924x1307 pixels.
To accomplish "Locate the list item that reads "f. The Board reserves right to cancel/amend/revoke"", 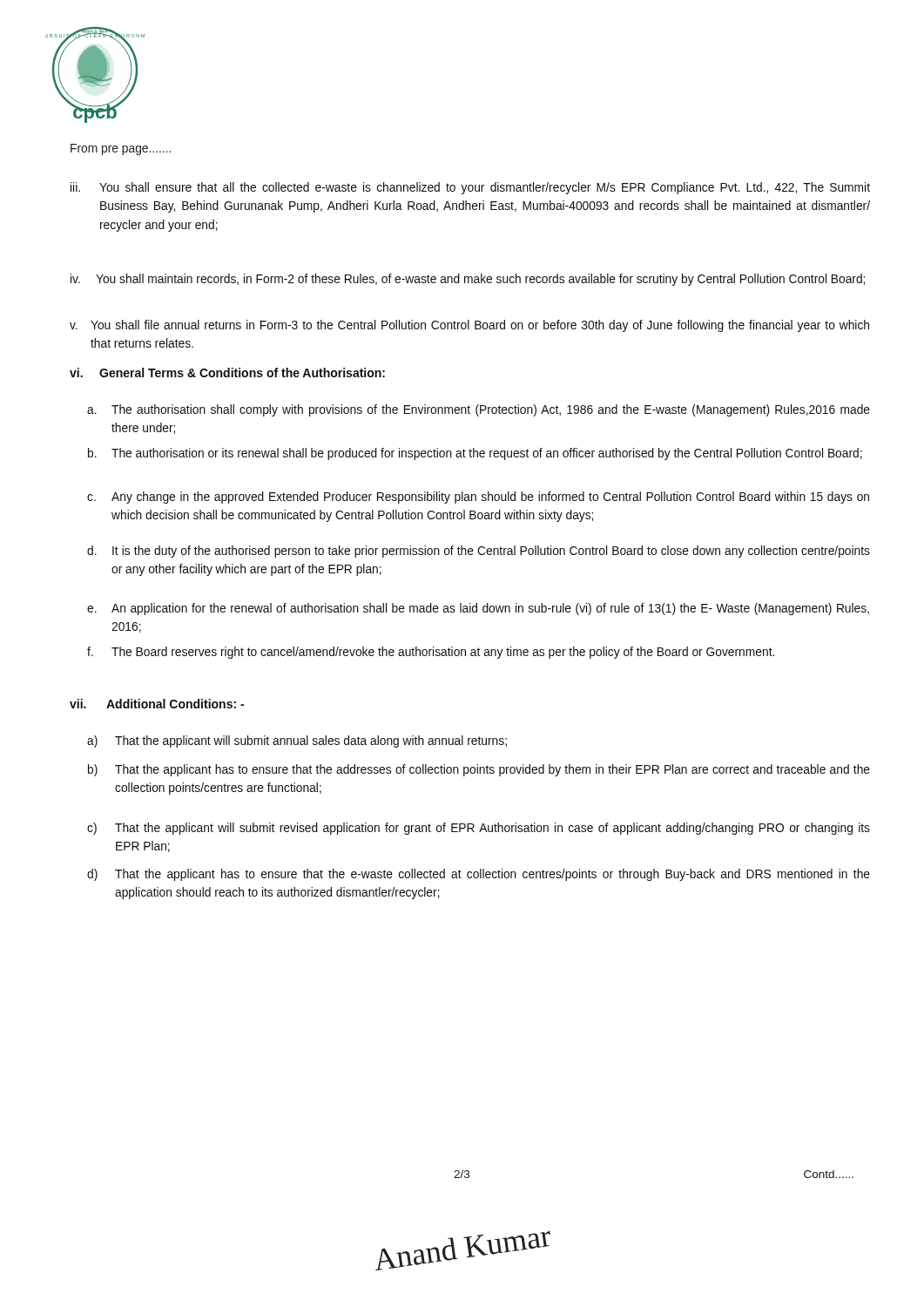I will point(479,652).
